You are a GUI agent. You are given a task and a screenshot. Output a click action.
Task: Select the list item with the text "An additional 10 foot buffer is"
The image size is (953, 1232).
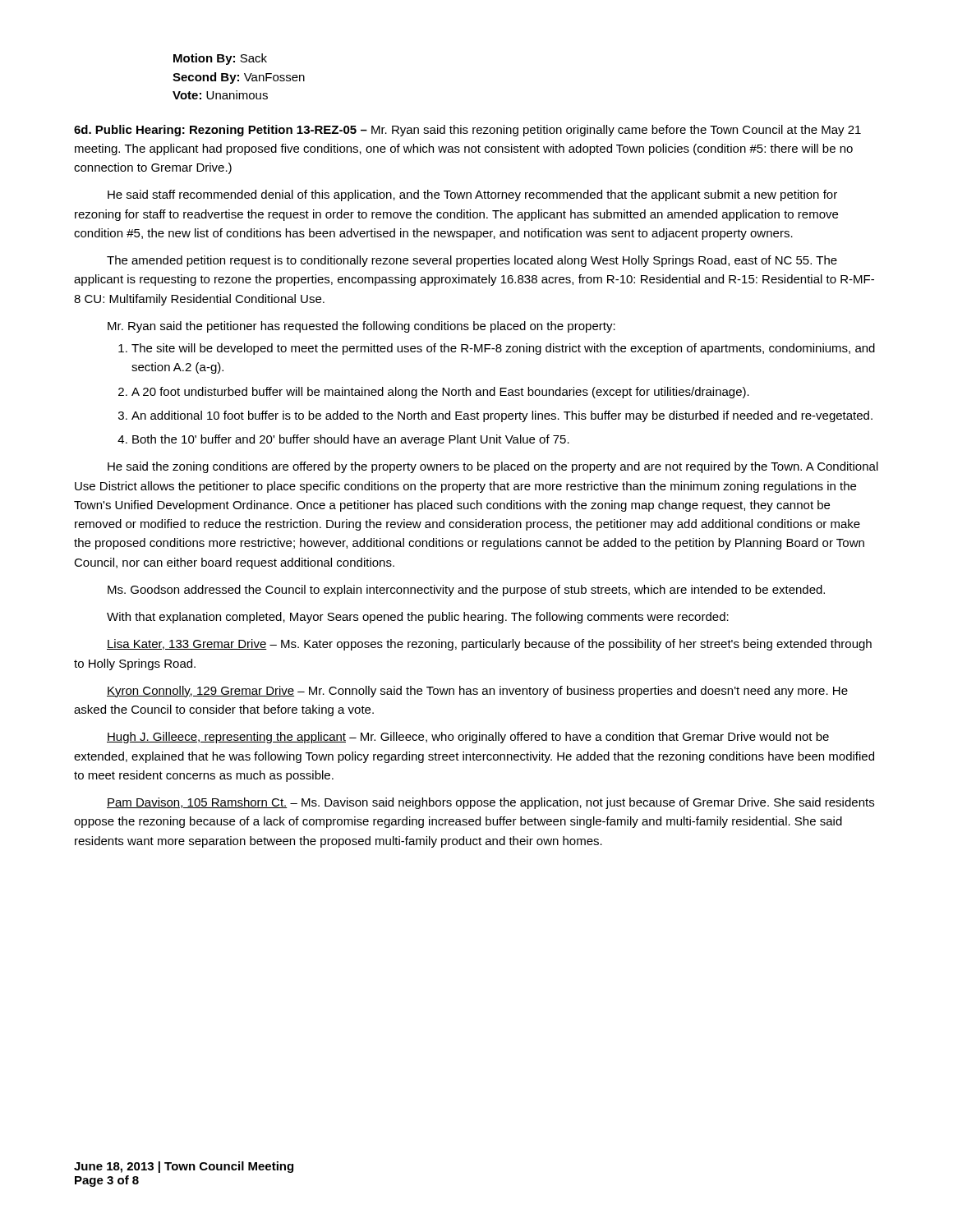493,415
